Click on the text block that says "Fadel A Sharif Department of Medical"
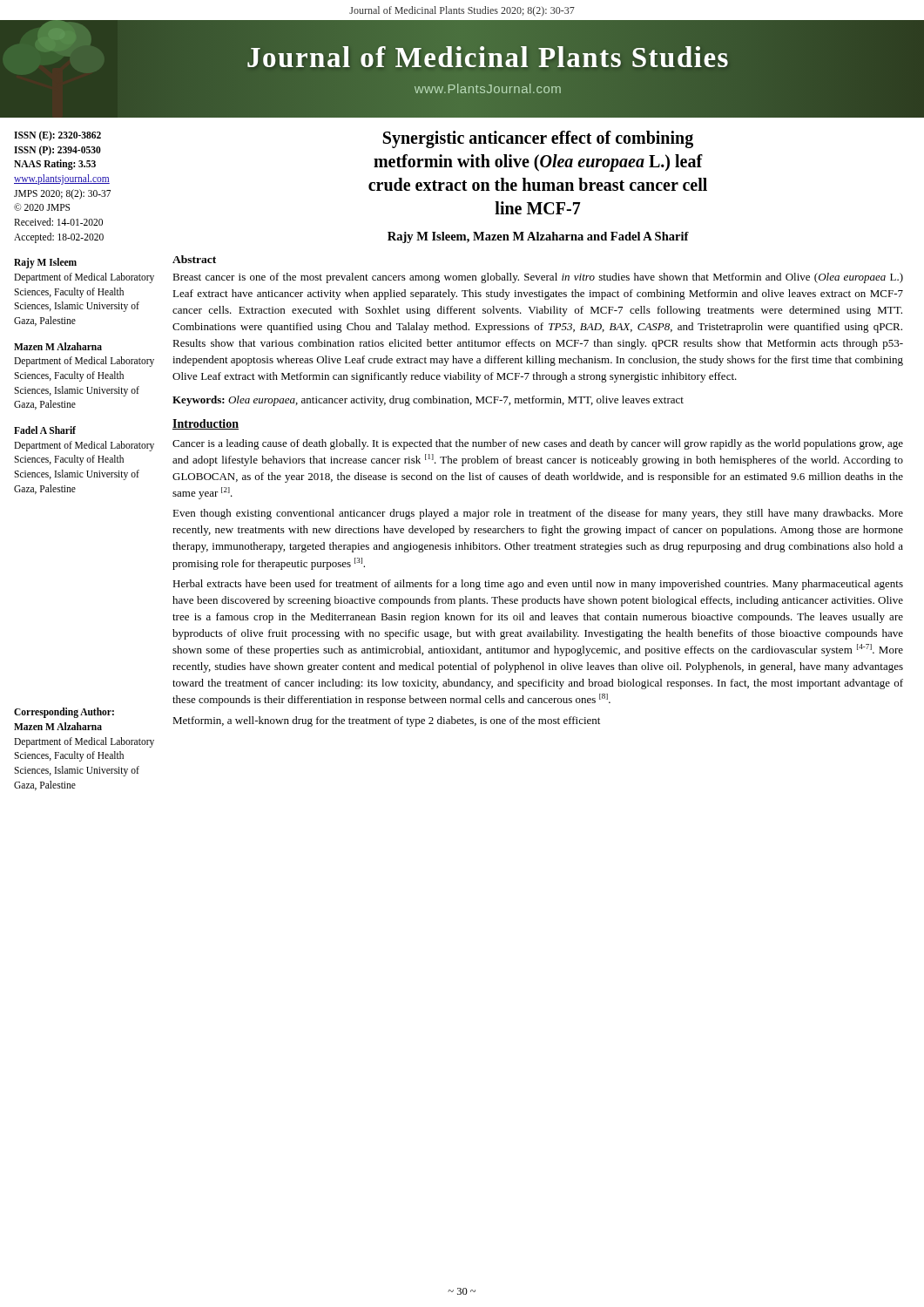 click(x=86, y=460)
